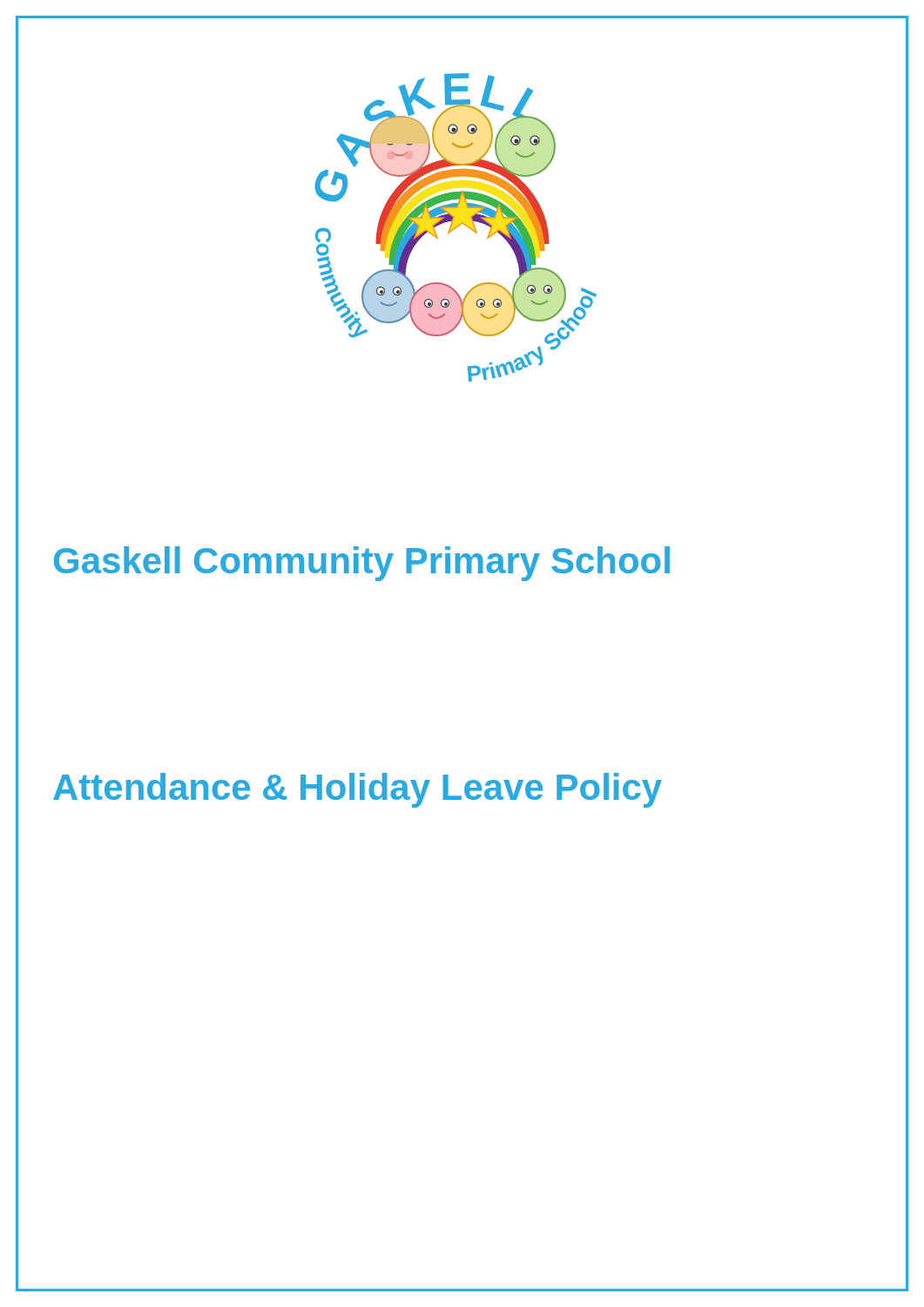
Task: Where does it say "Attendance & Holiday Leave Policy"?
Action: 462,788
